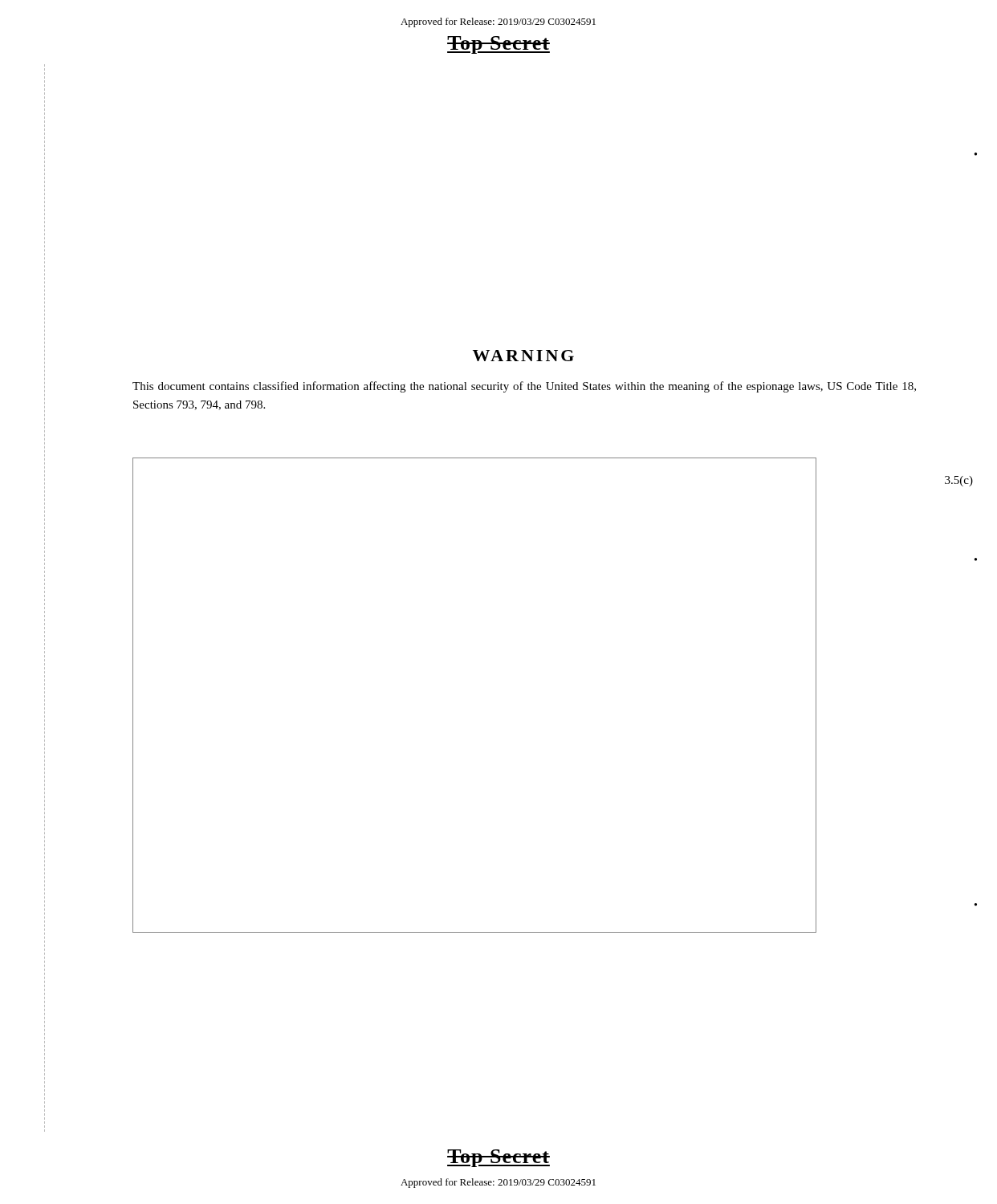Locate the block starting "This document contains classified information"
The height and width of the screenshot is (1204, 997).
coord(525,395)
